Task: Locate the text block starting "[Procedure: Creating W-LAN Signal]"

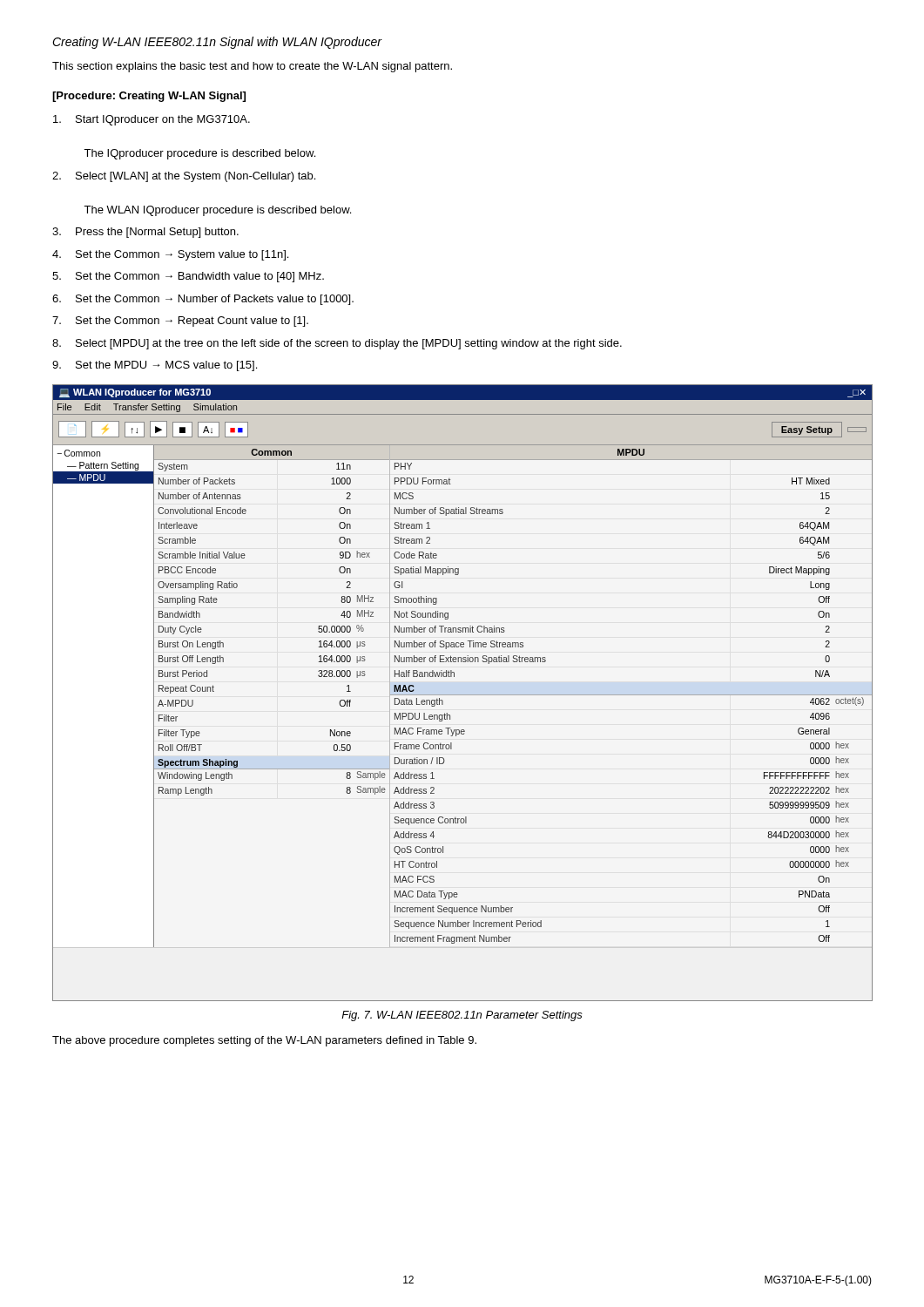Action: [x=149, y=95]
